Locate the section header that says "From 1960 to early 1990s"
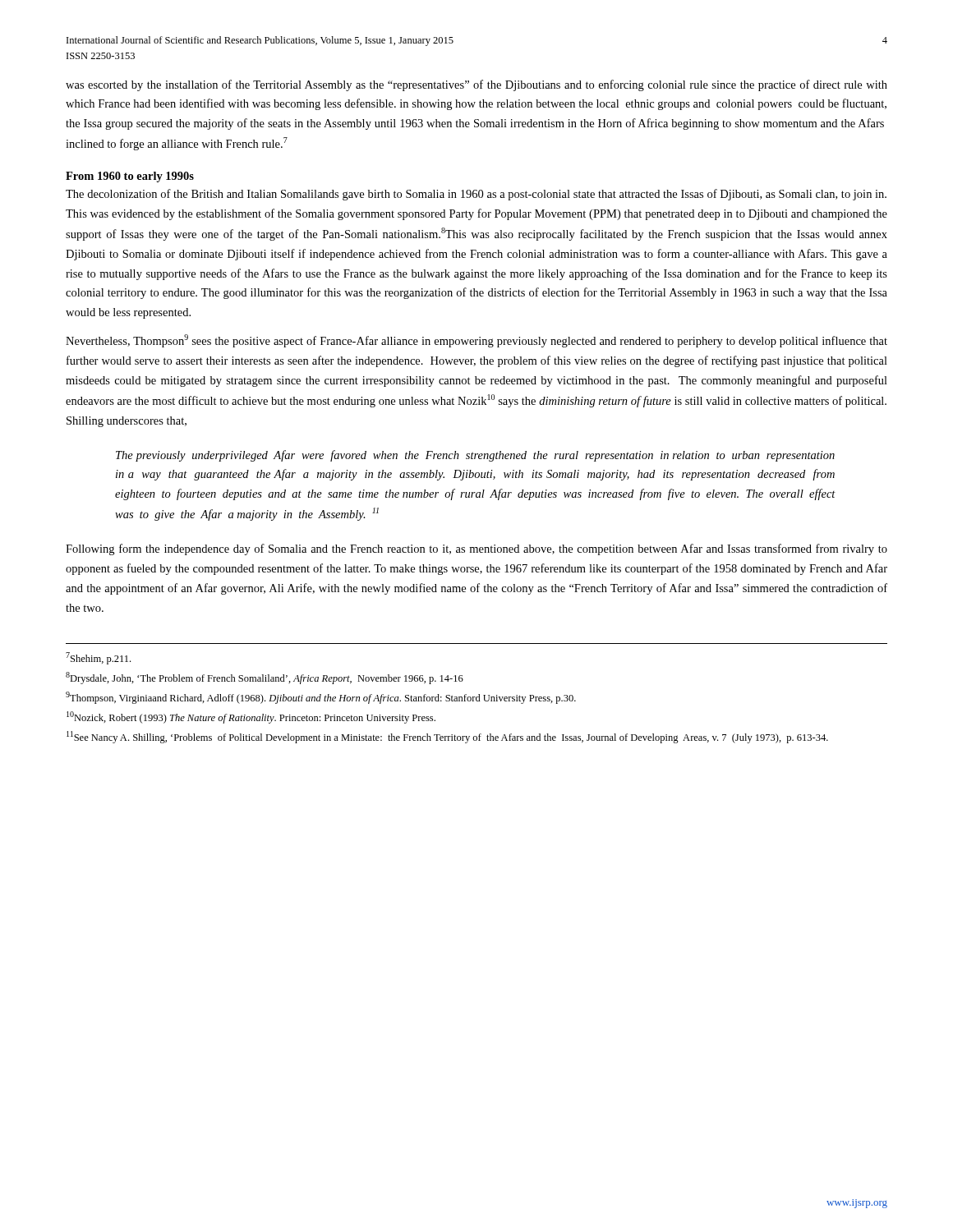 click(130, 176)
